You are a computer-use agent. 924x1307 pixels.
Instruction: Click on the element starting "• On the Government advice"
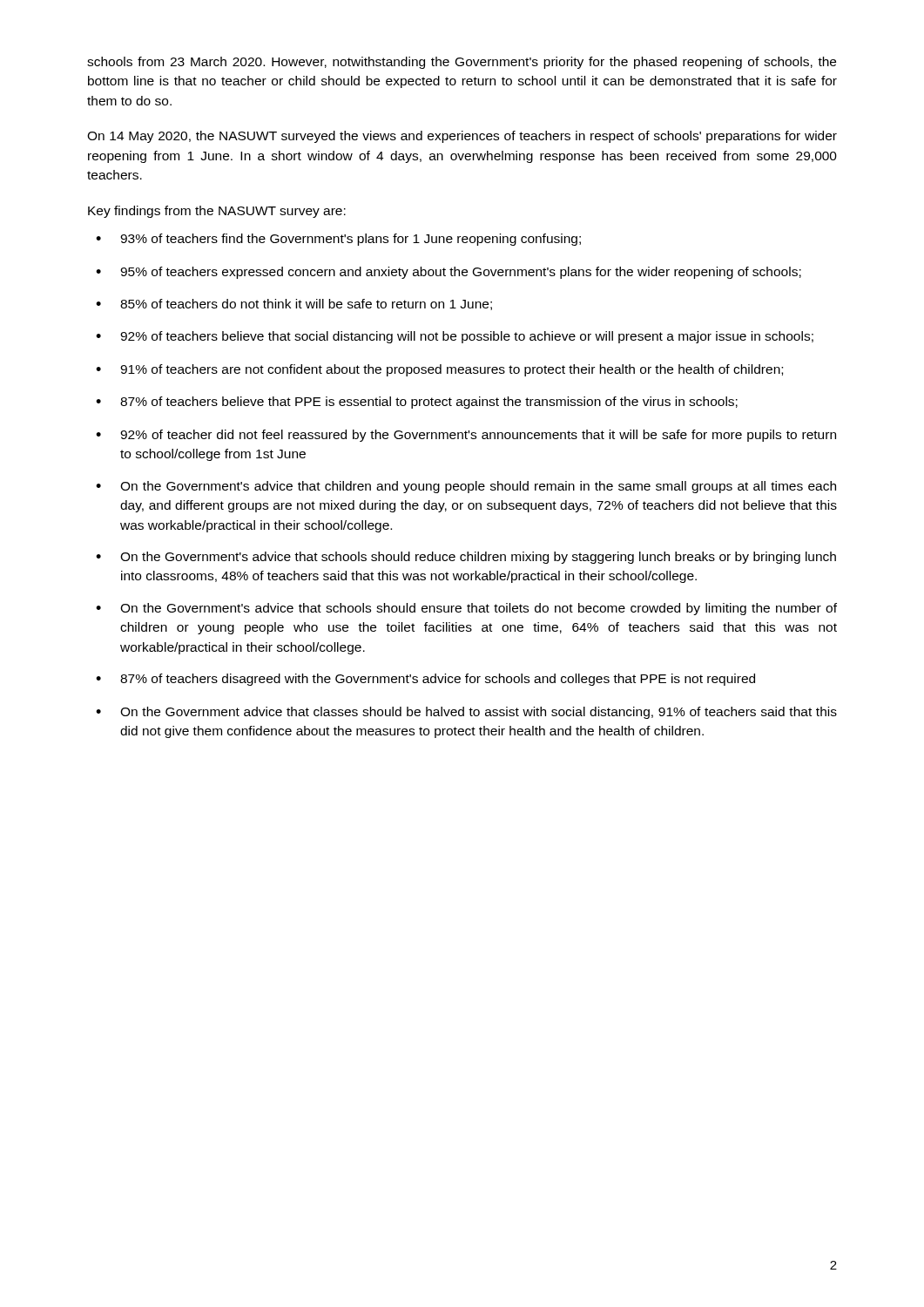click(462, 722)
